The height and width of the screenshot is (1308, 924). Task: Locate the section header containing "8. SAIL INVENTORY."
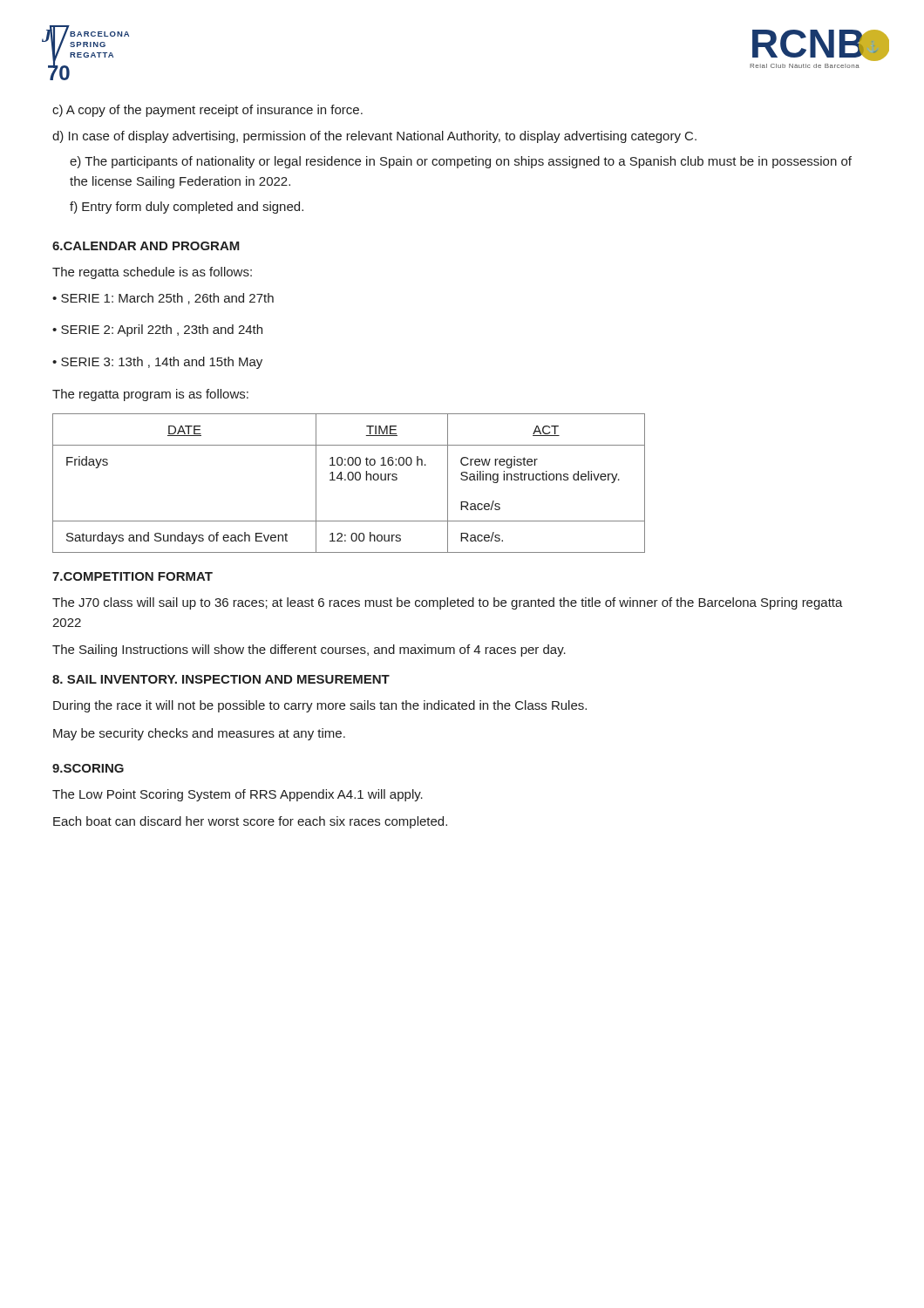(221, 679)
